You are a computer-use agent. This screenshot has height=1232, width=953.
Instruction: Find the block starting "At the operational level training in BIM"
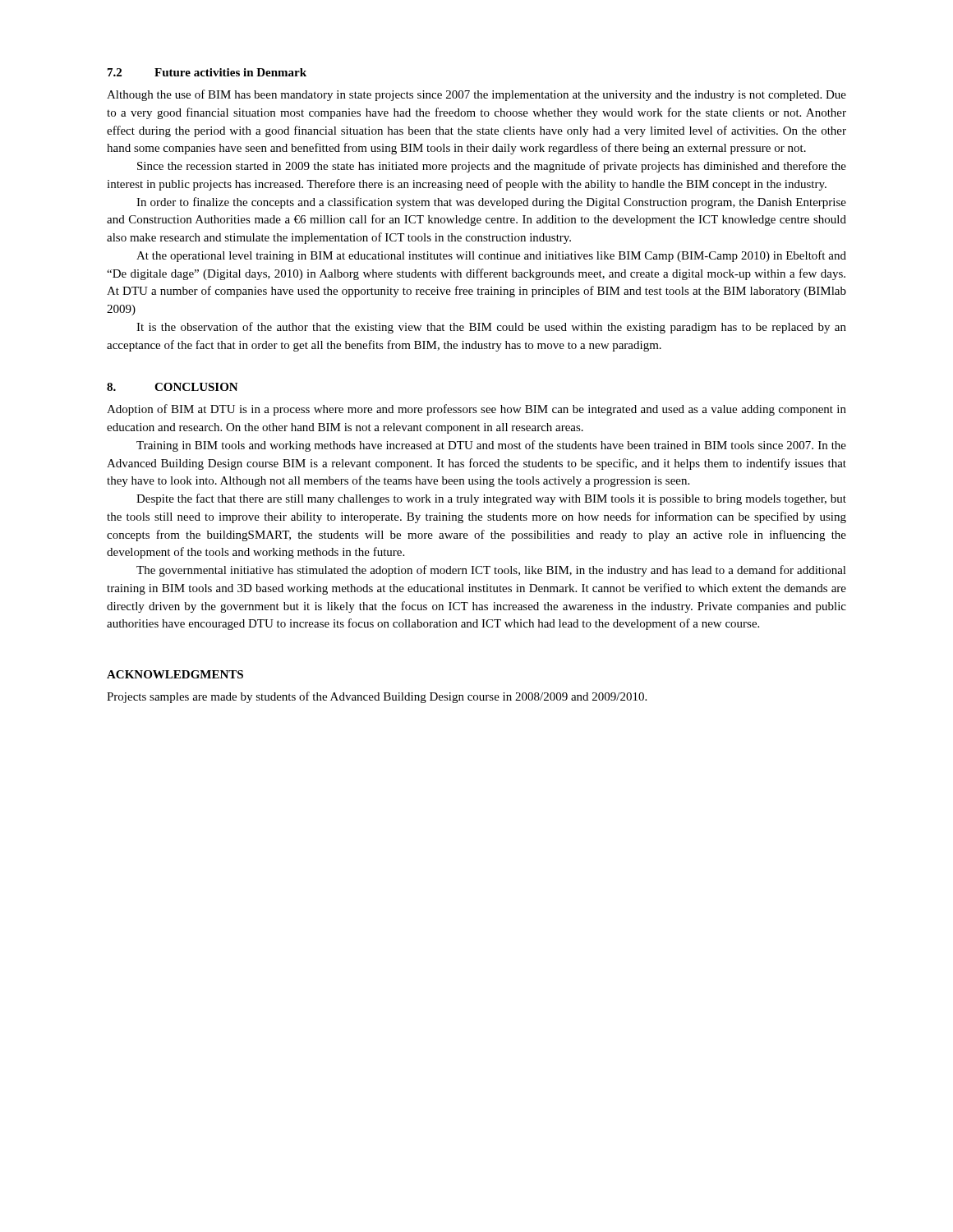click(476, 283)
